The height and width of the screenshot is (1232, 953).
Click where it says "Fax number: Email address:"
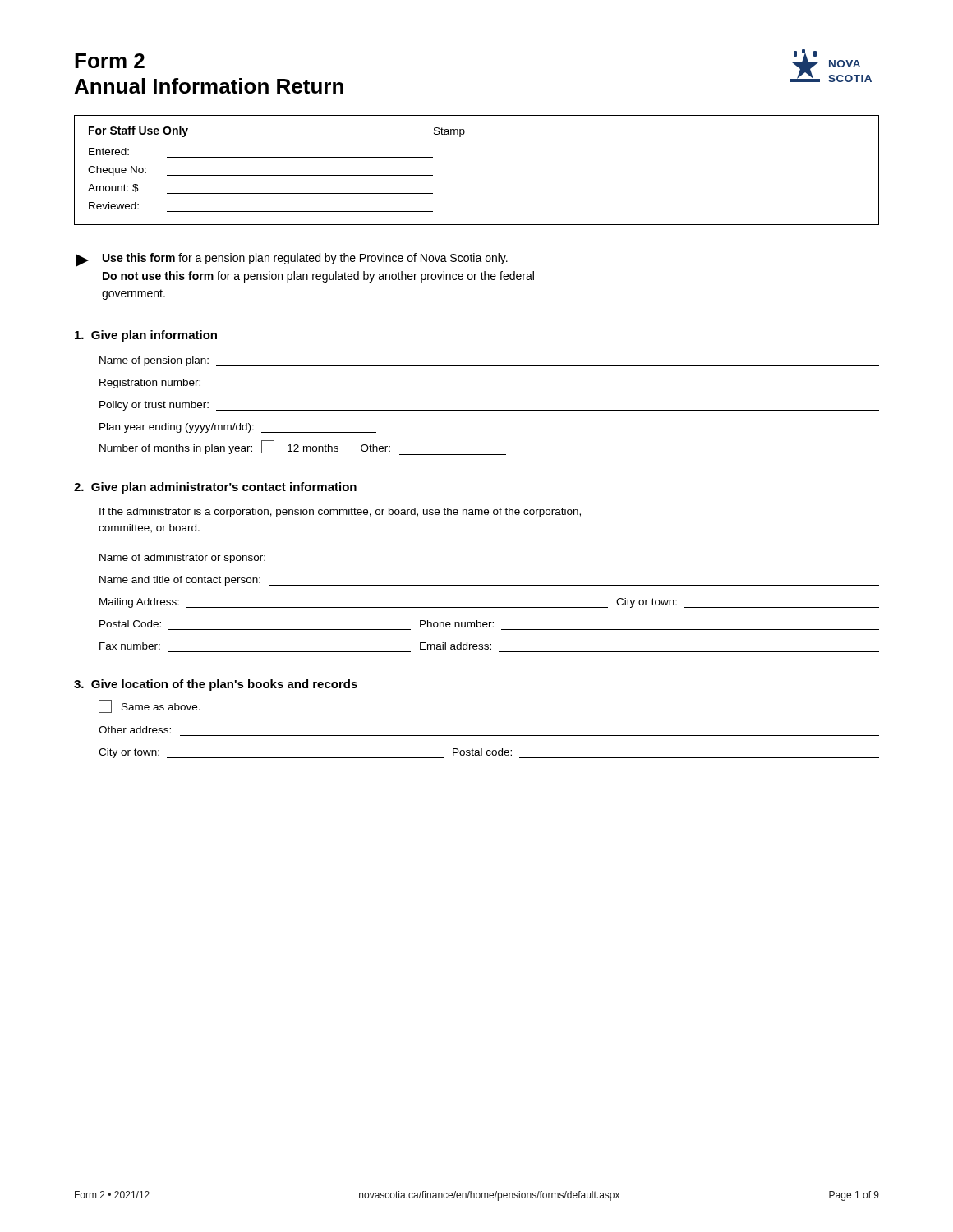(x=489, y=644)
